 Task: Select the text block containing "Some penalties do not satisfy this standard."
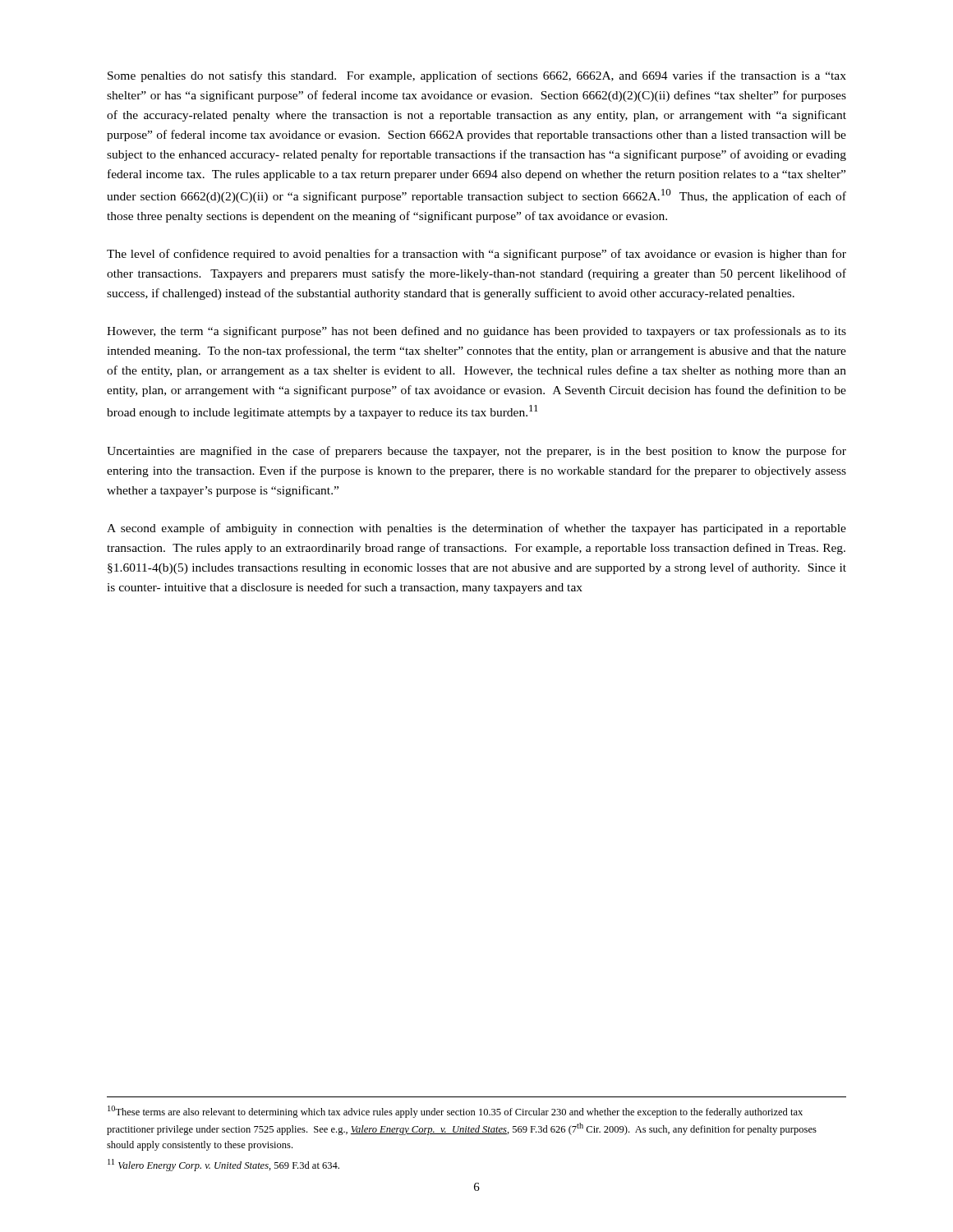tap(476, 145)
